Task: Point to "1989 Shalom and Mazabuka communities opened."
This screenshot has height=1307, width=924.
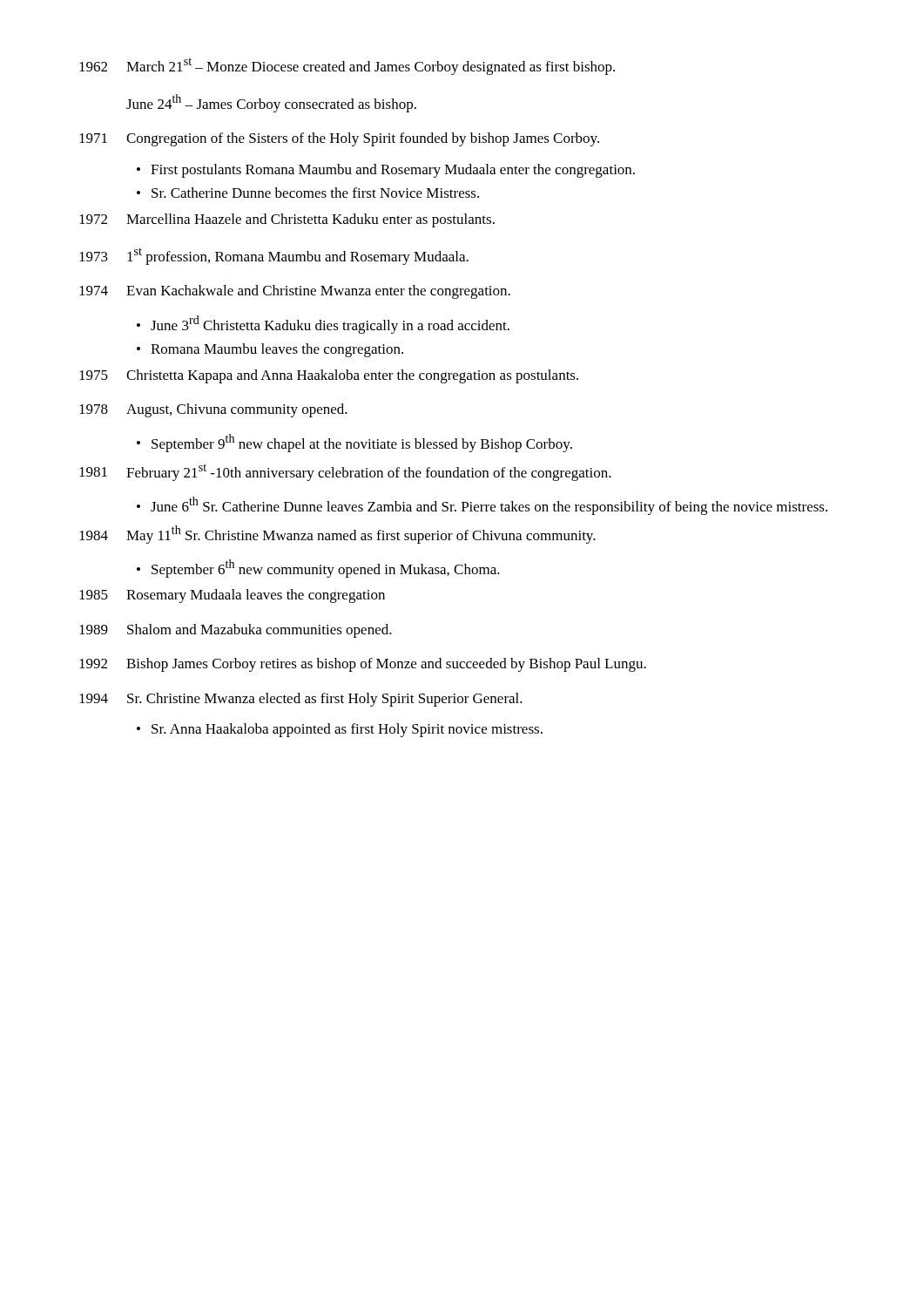Action: point(236,631)
